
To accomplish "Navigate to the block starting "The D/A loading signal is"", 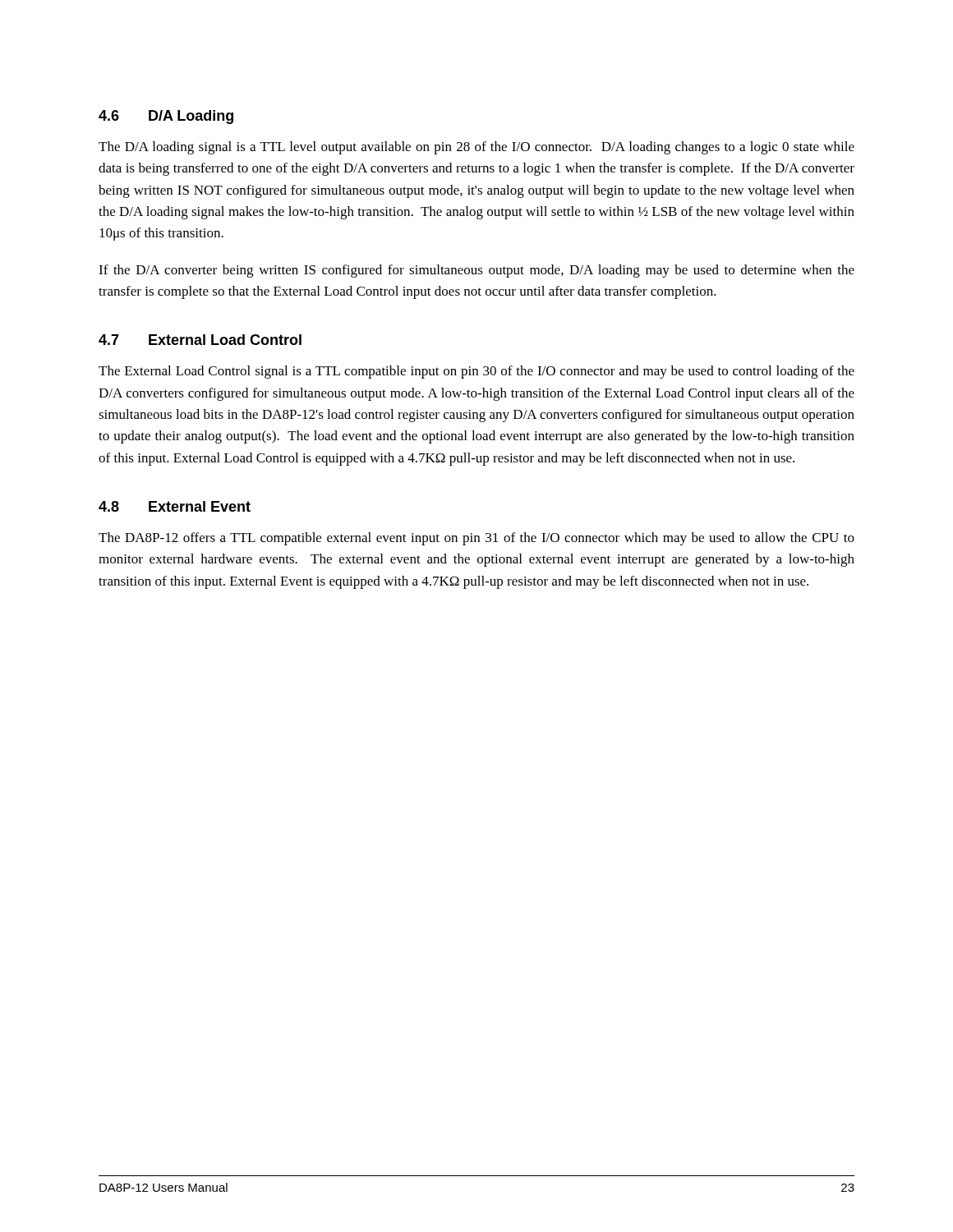I will pyautogui.click(x=476, y=190).
